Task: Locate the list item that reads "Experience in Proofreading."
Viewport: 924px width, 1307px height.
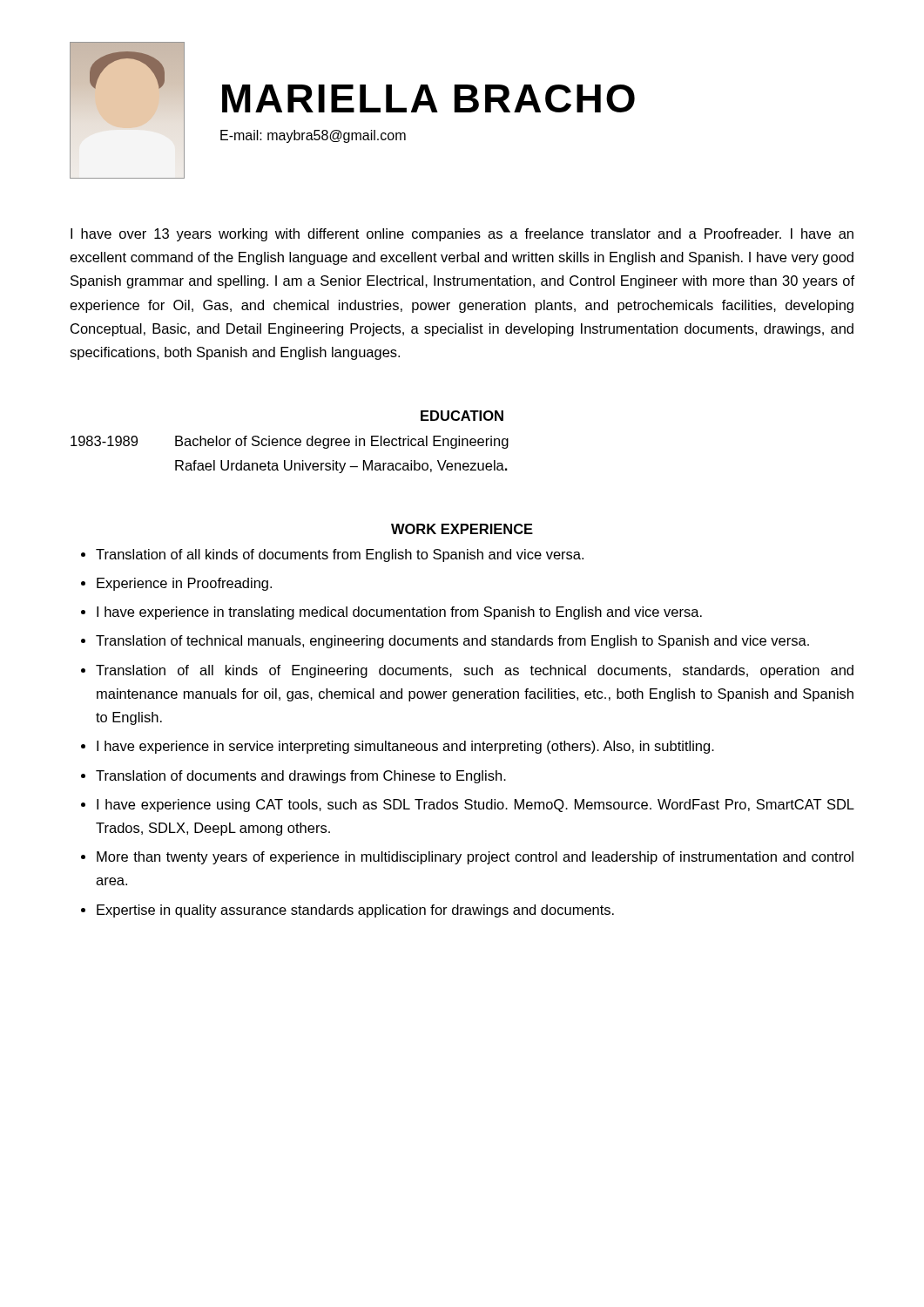Action: pos(184,583)
